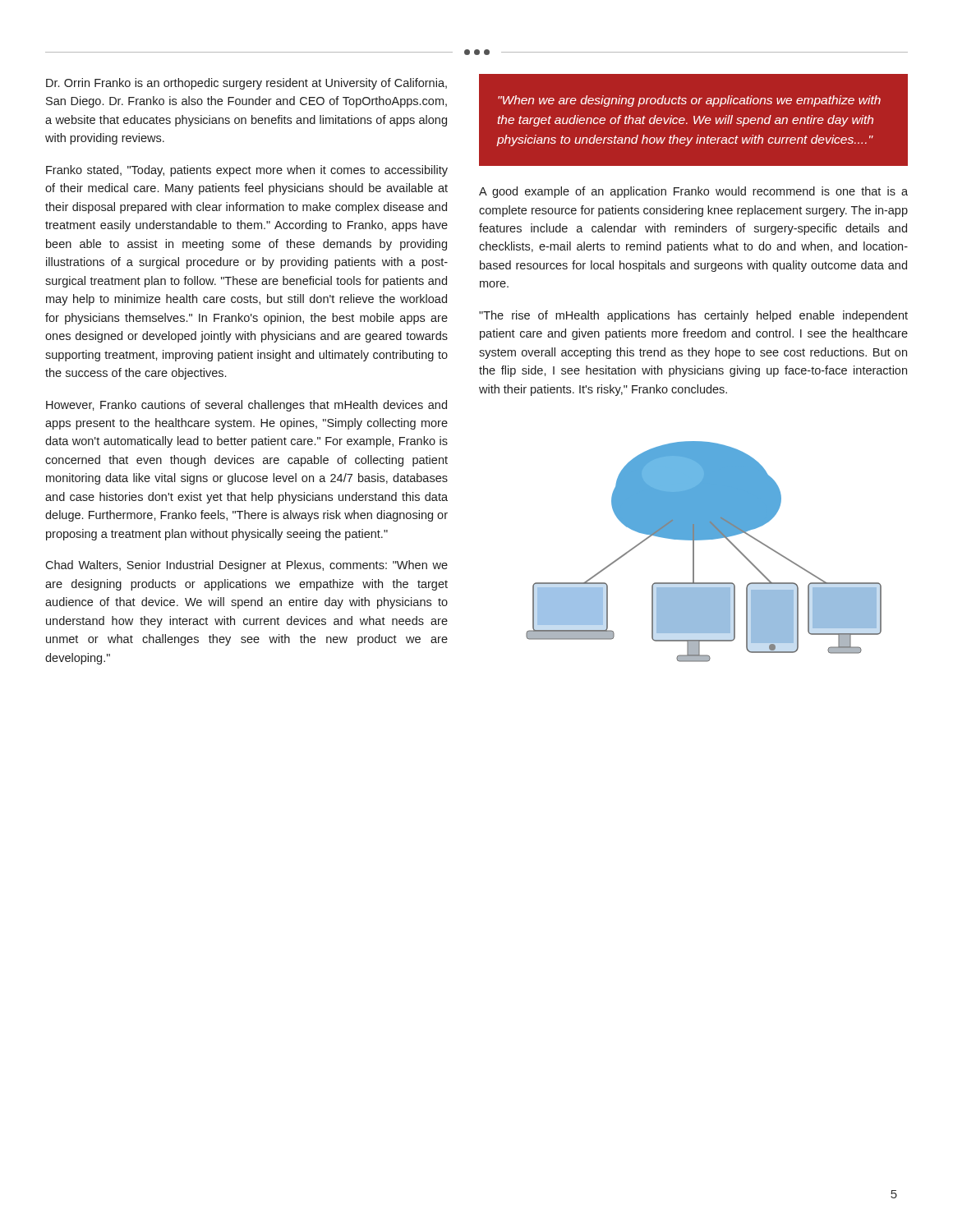Click on the text block containing "However, Franko cautions of several"

pyautogui.click(x=246, y=469)
